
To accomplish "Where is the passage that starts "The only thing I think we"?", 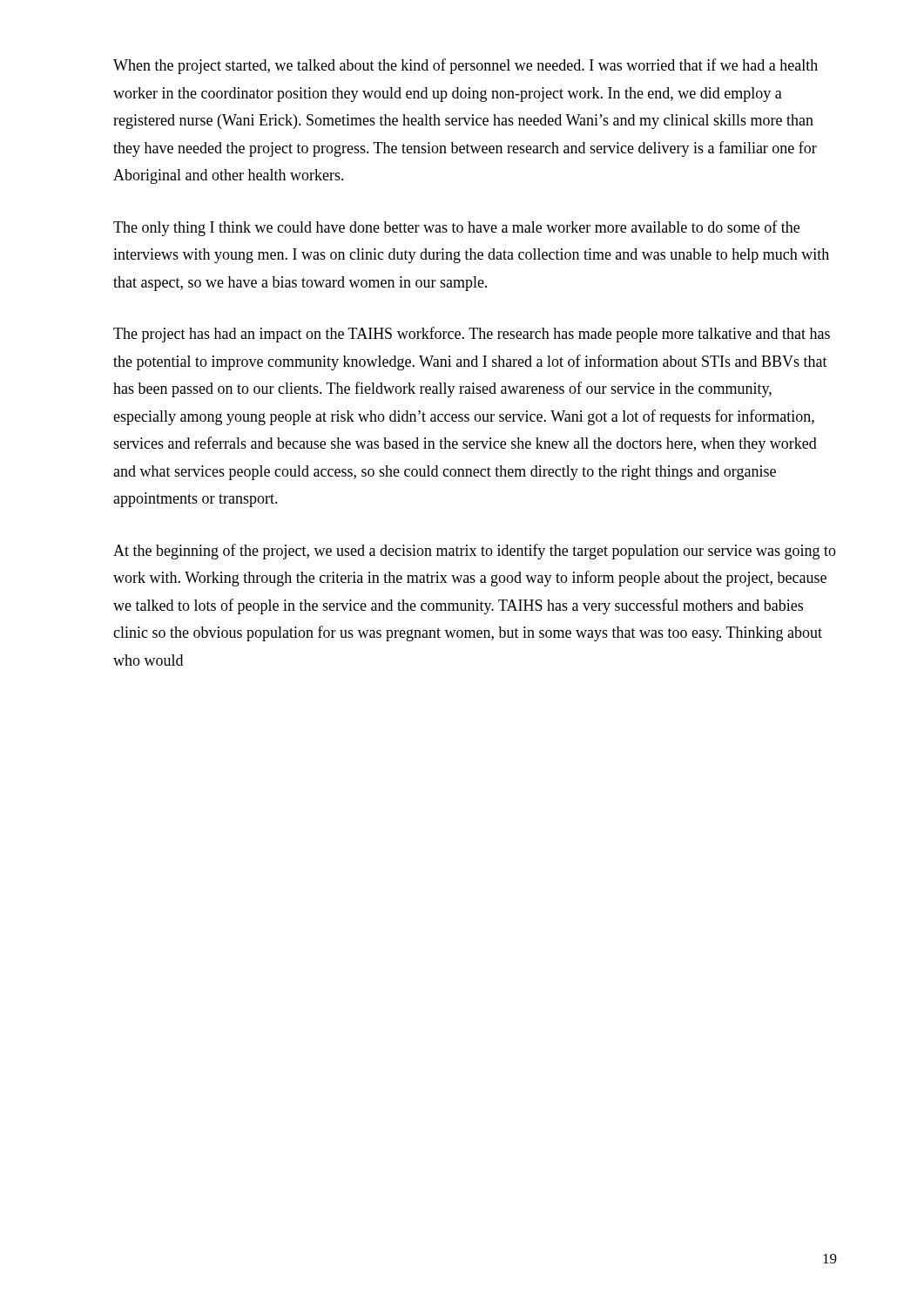I will coord(475,255).
